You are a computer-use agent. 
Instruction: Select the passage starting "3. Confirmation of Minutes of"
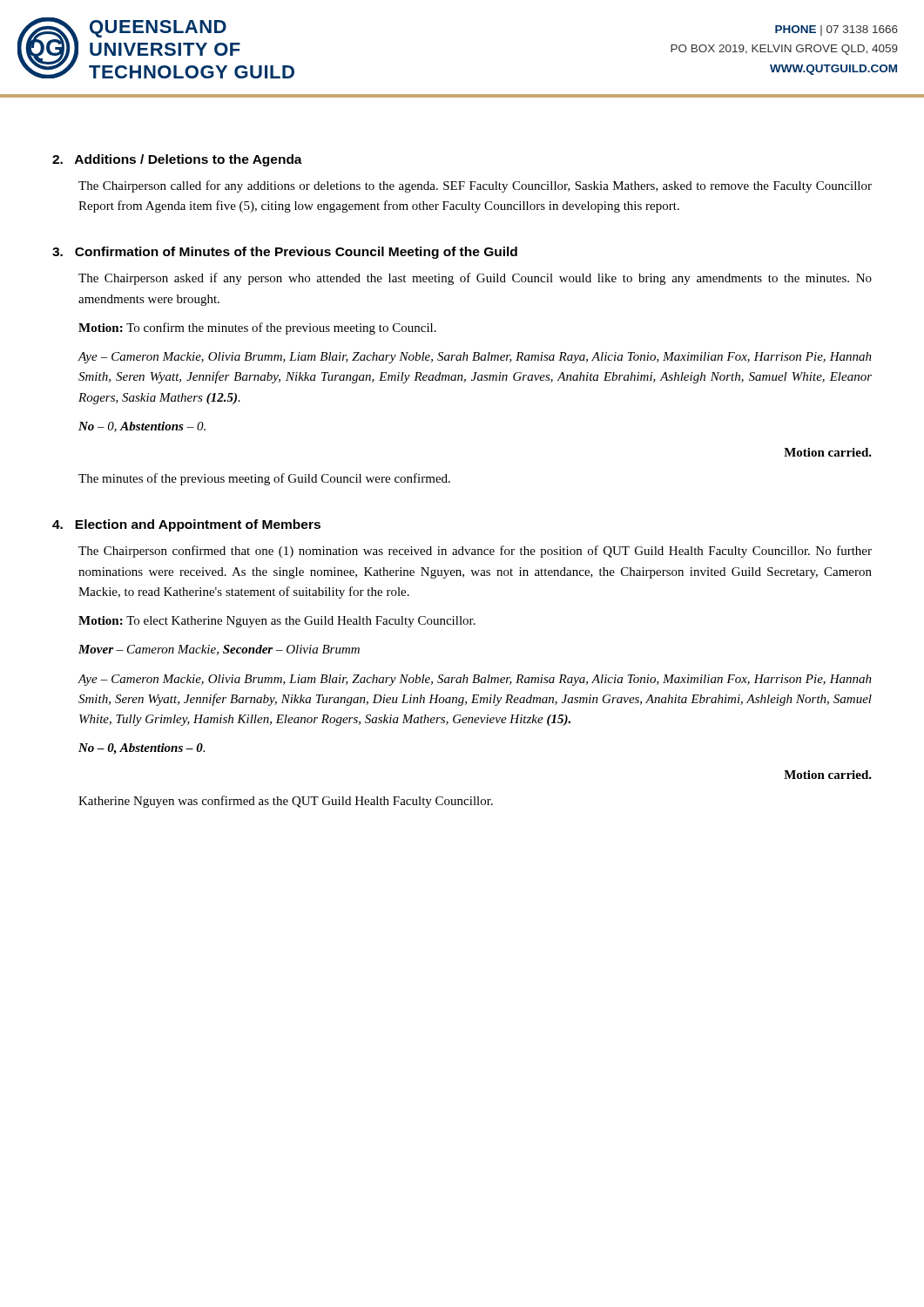click(x=285, y=252)
